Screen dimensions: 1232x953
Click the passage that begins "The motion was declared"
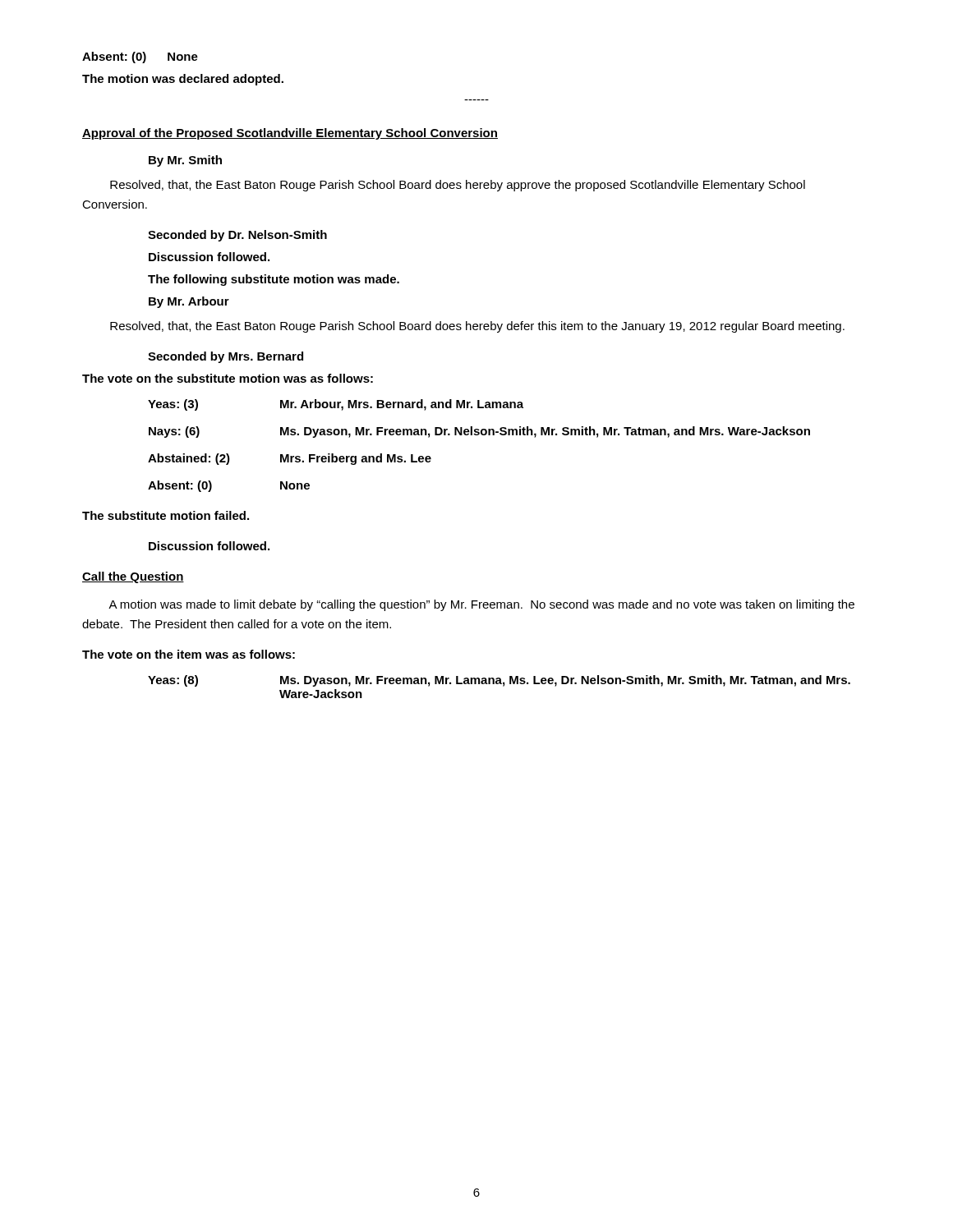[183, 78]
